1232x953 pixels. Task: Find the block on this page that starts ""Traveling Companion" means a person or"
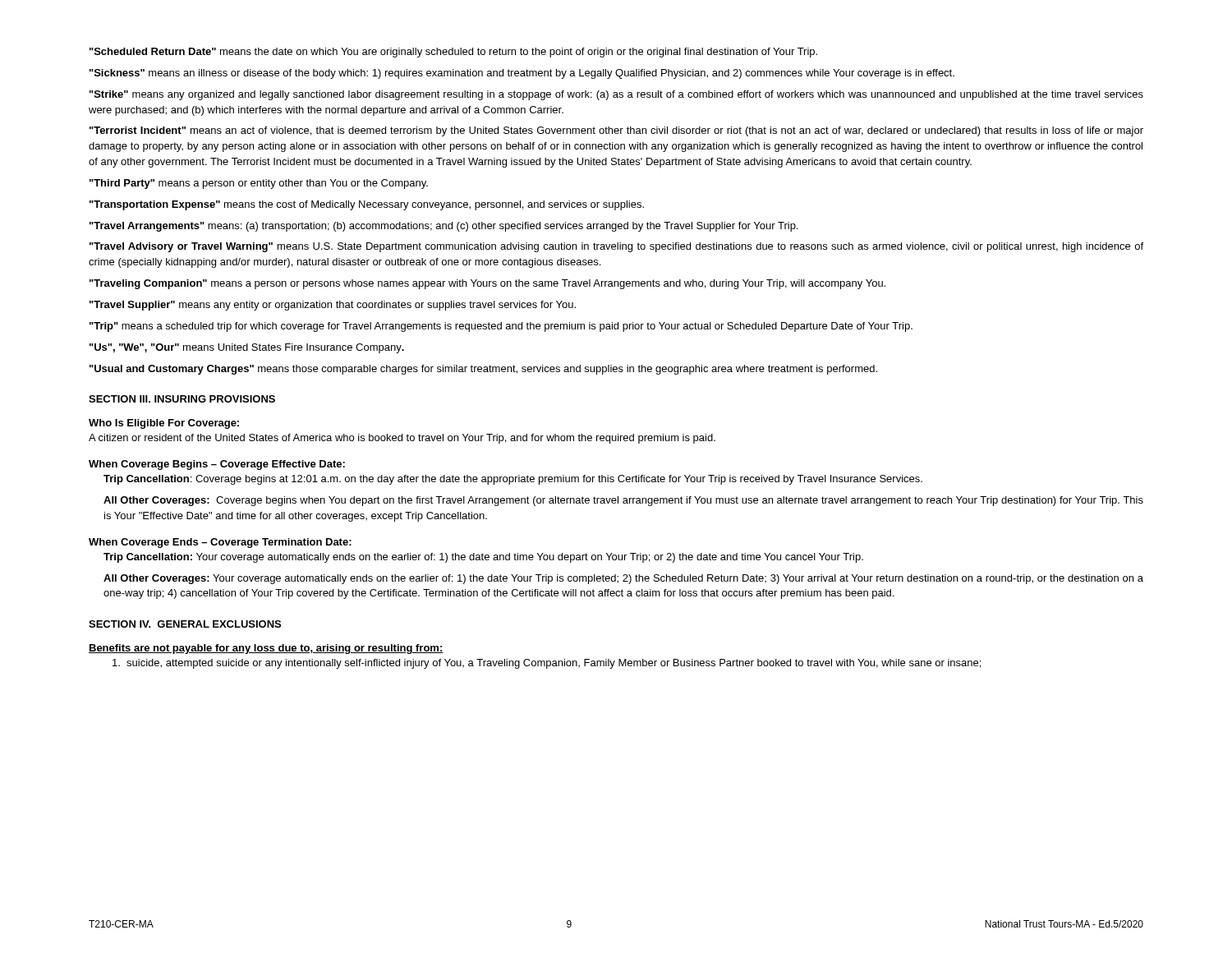coord(488,283)
